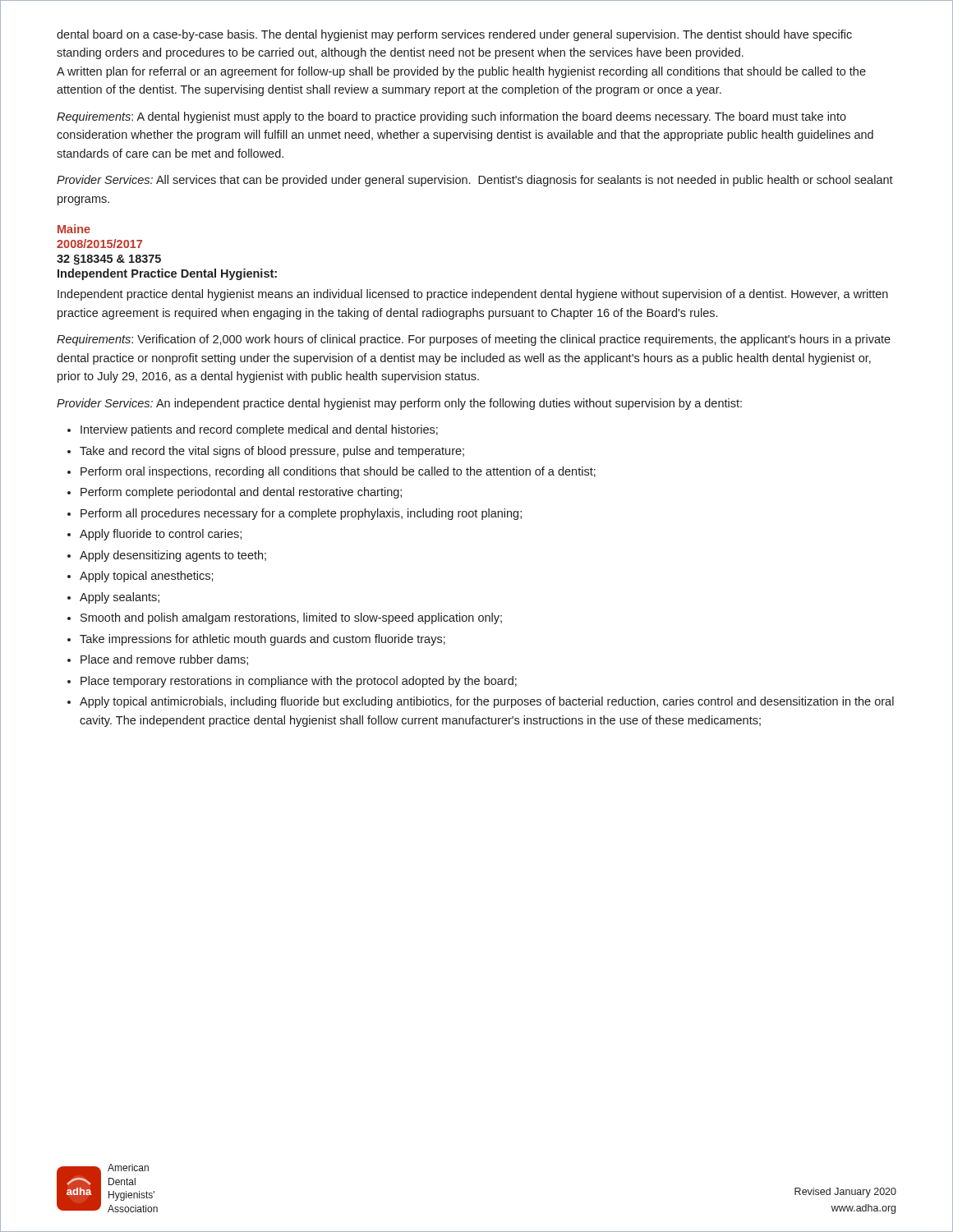Viewport: 953px width, 1232px height.
Task: Select the region starting "Requirements: A dental hygienist"
Action: pos(476,135)
